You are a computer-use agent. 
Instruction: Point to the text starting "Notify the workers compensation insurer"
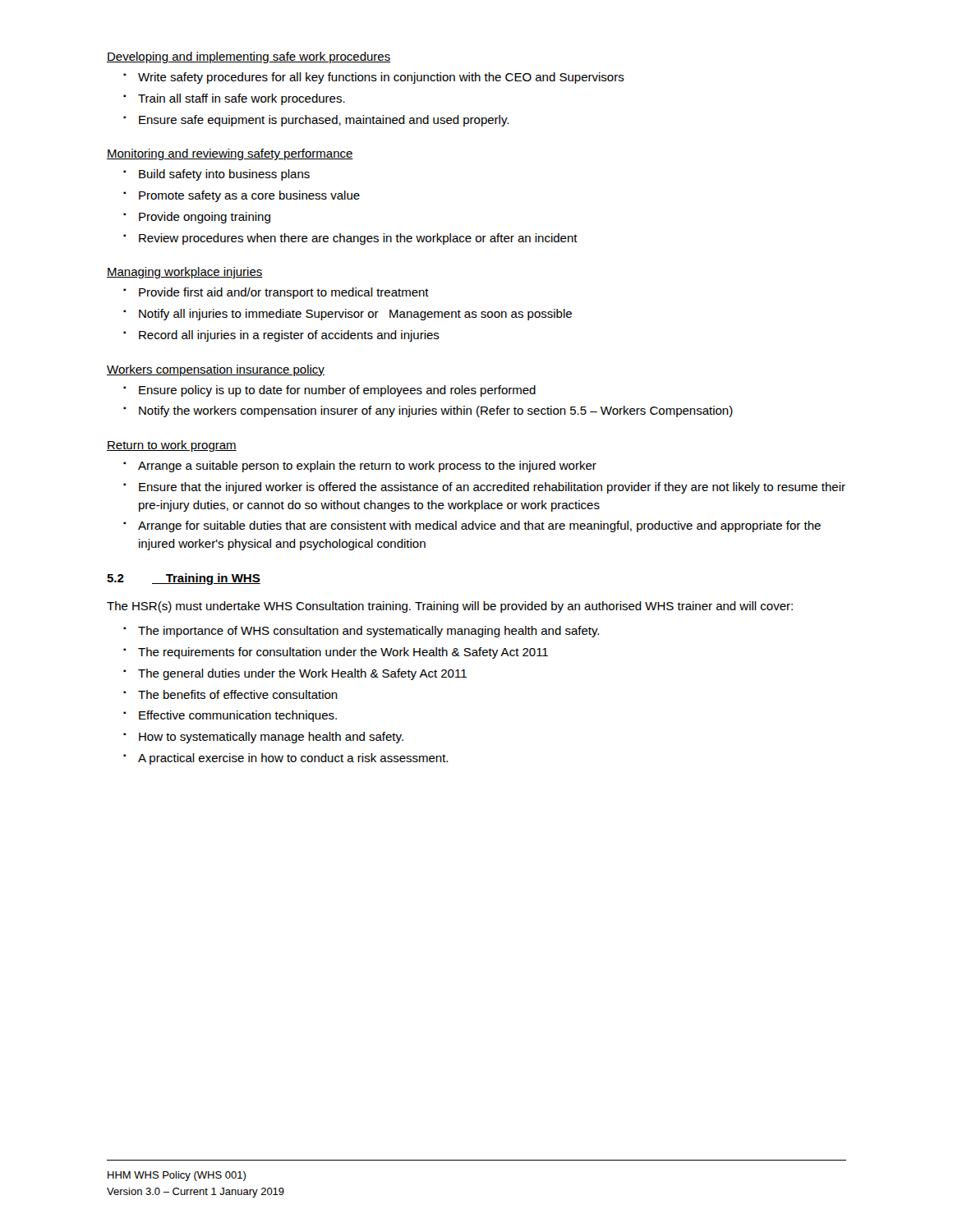(436, 410)
